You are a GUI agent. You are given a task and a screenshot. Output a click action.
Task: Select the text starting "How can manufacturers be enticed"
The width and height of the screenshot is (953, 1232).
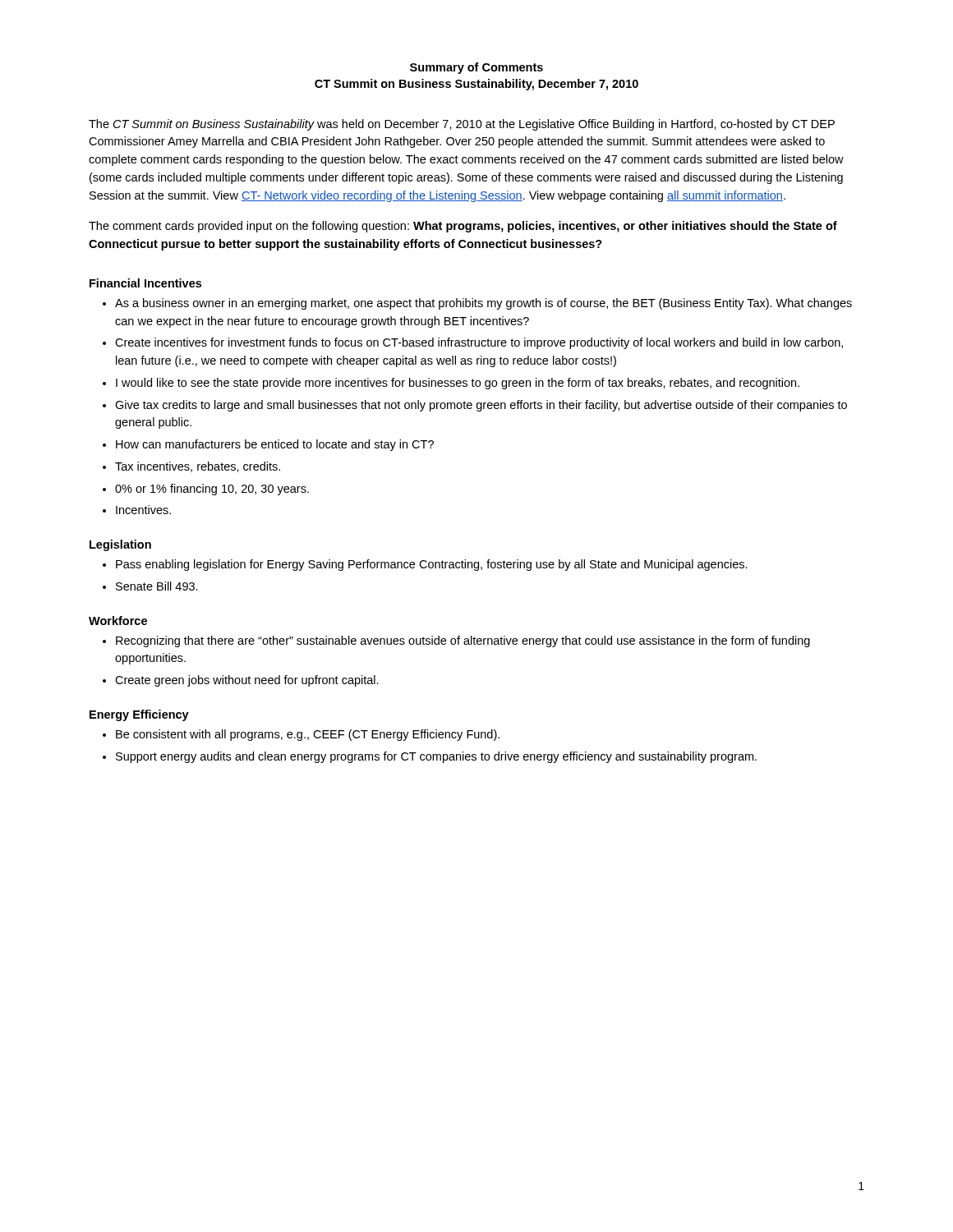(275, 444)
